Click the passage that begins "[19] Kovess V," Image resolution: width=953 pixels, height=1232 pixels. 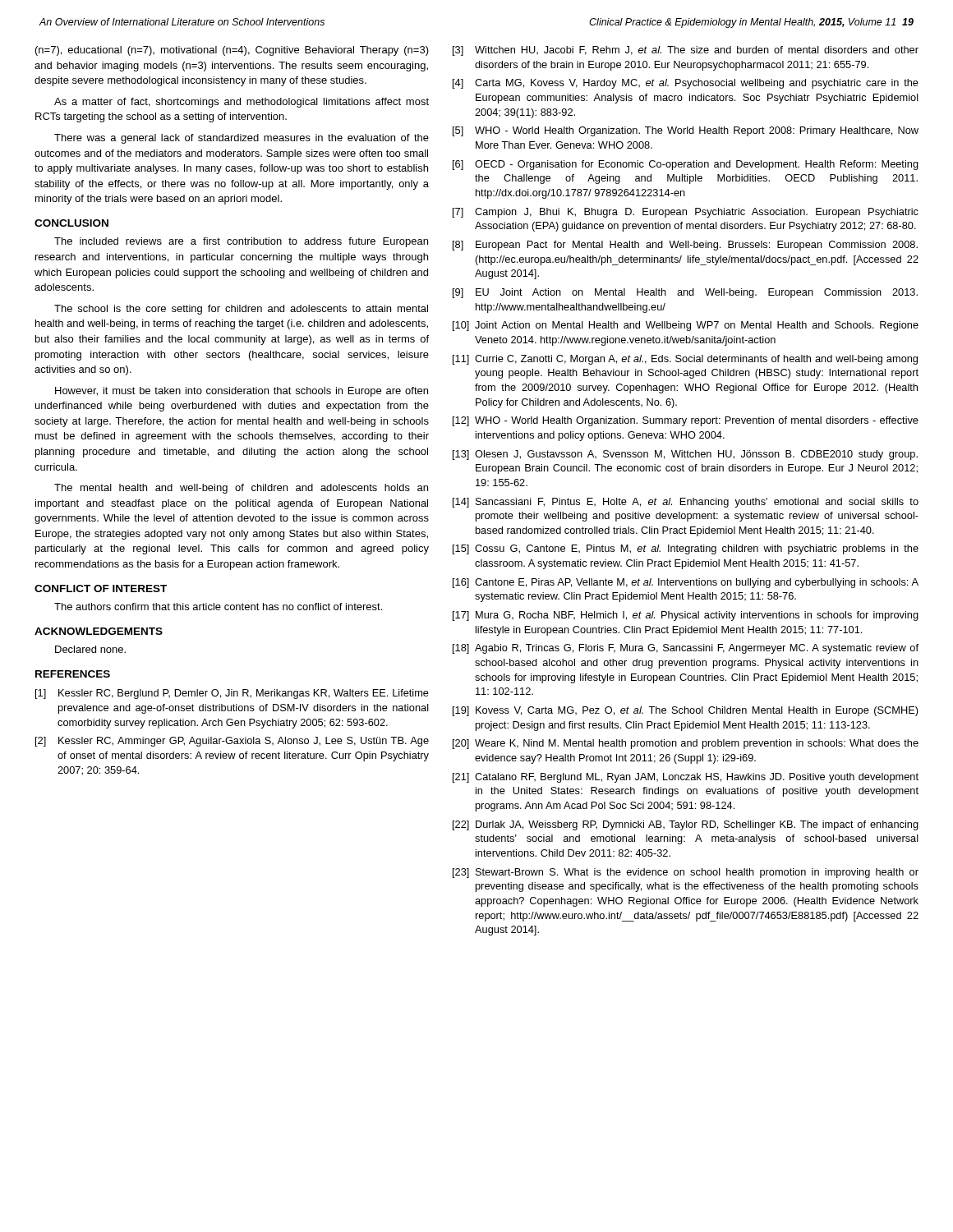pos(685,718)
